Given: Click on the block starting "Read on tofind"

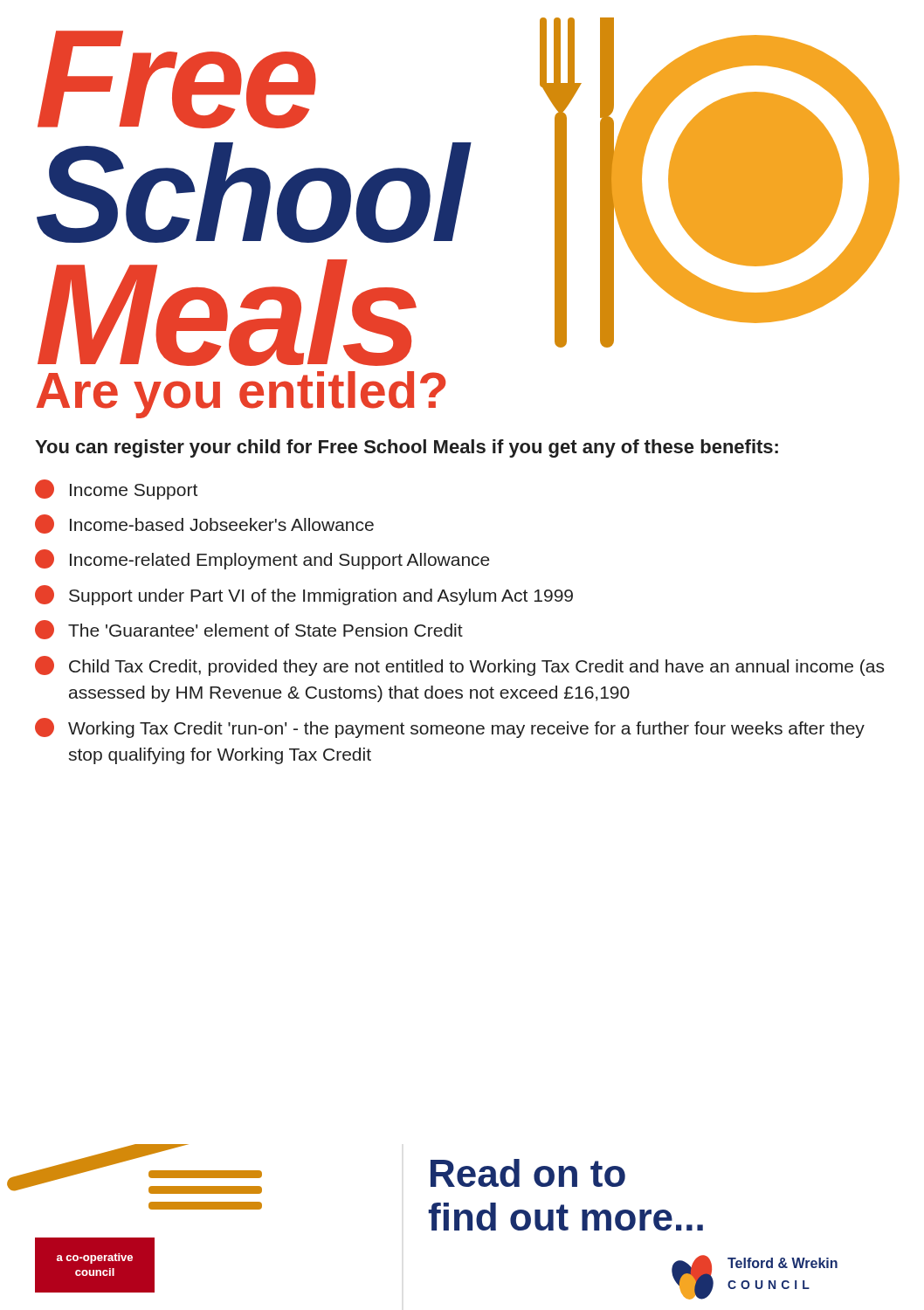Looking at the screenshot, I should tap(658, 1196).
